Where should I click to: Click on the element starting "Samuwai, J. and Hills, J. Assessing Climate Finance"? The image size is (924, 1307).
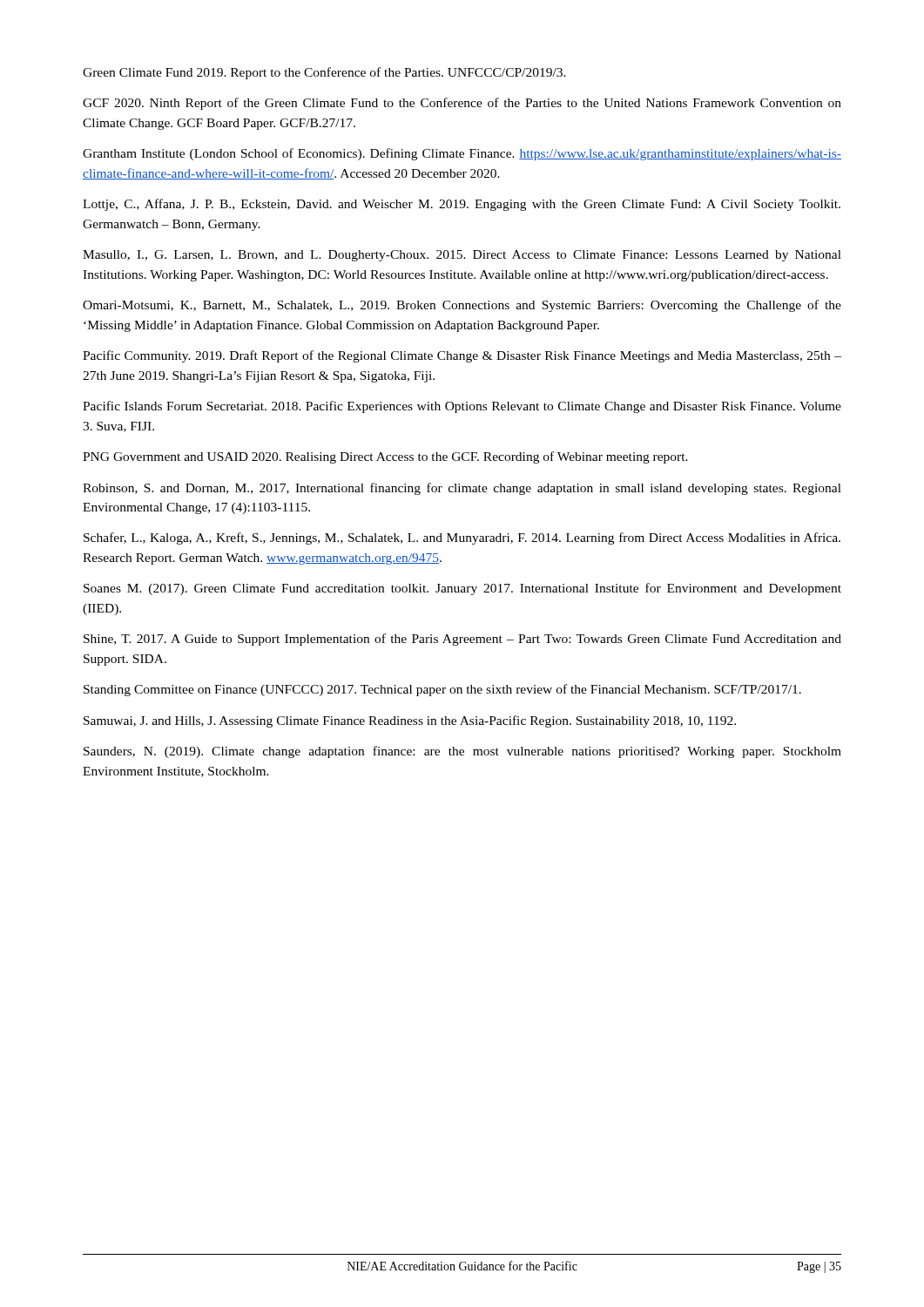[x=410, y=720]
